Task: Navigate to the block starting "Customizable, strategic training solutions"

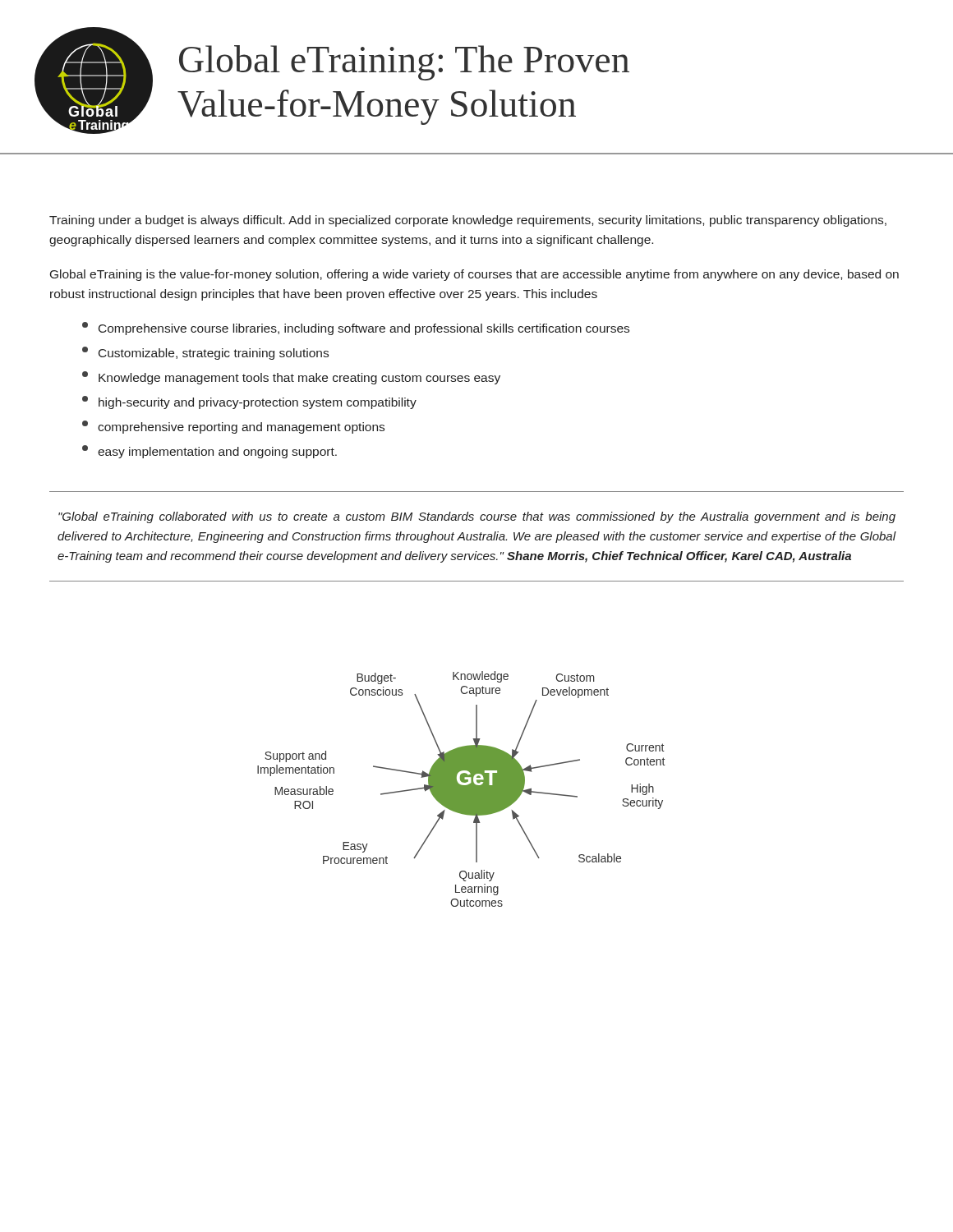Action: point(206,353)
